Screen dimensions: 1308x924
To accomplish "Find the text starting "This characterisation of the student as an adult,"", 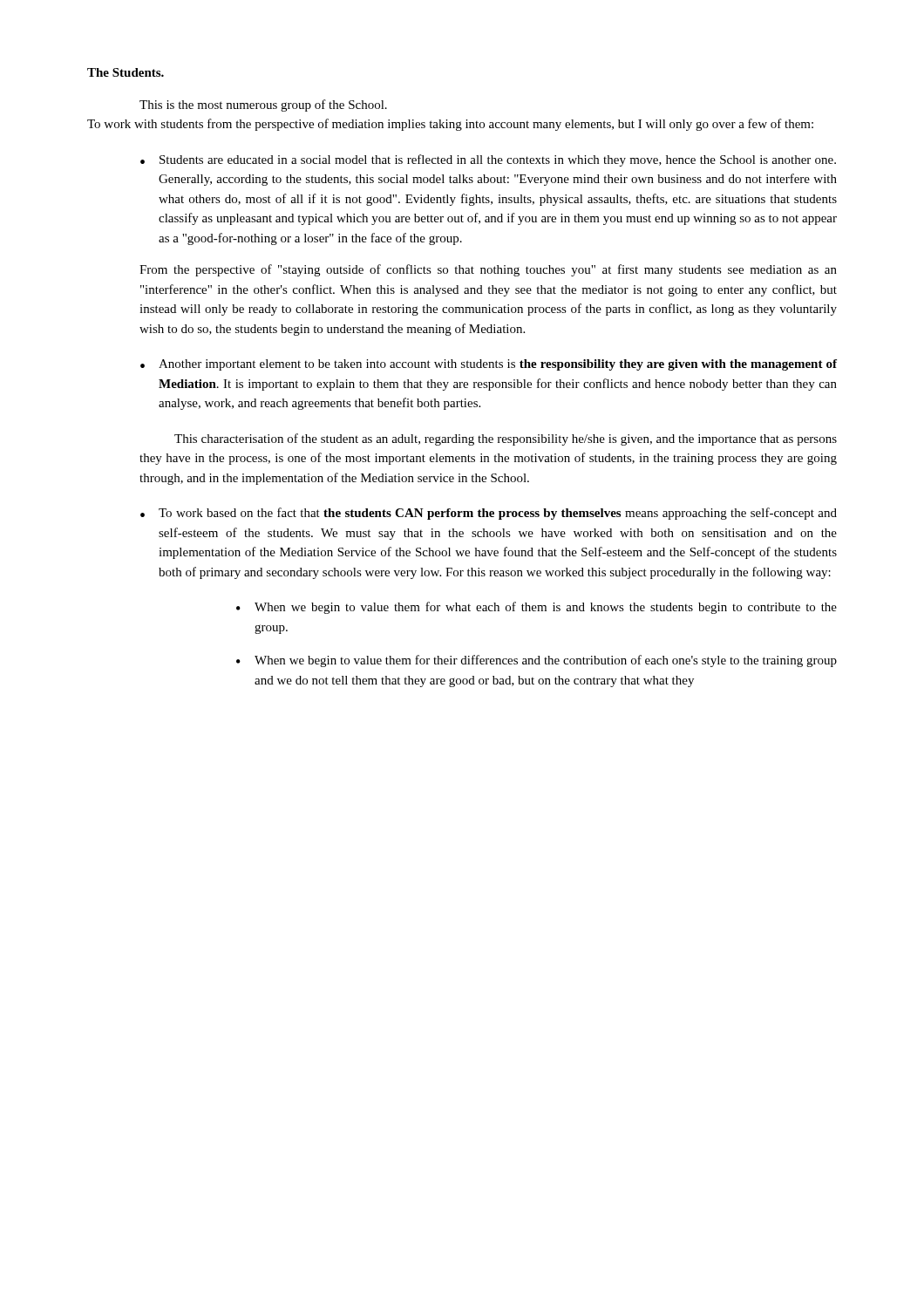I will point(488,458).
